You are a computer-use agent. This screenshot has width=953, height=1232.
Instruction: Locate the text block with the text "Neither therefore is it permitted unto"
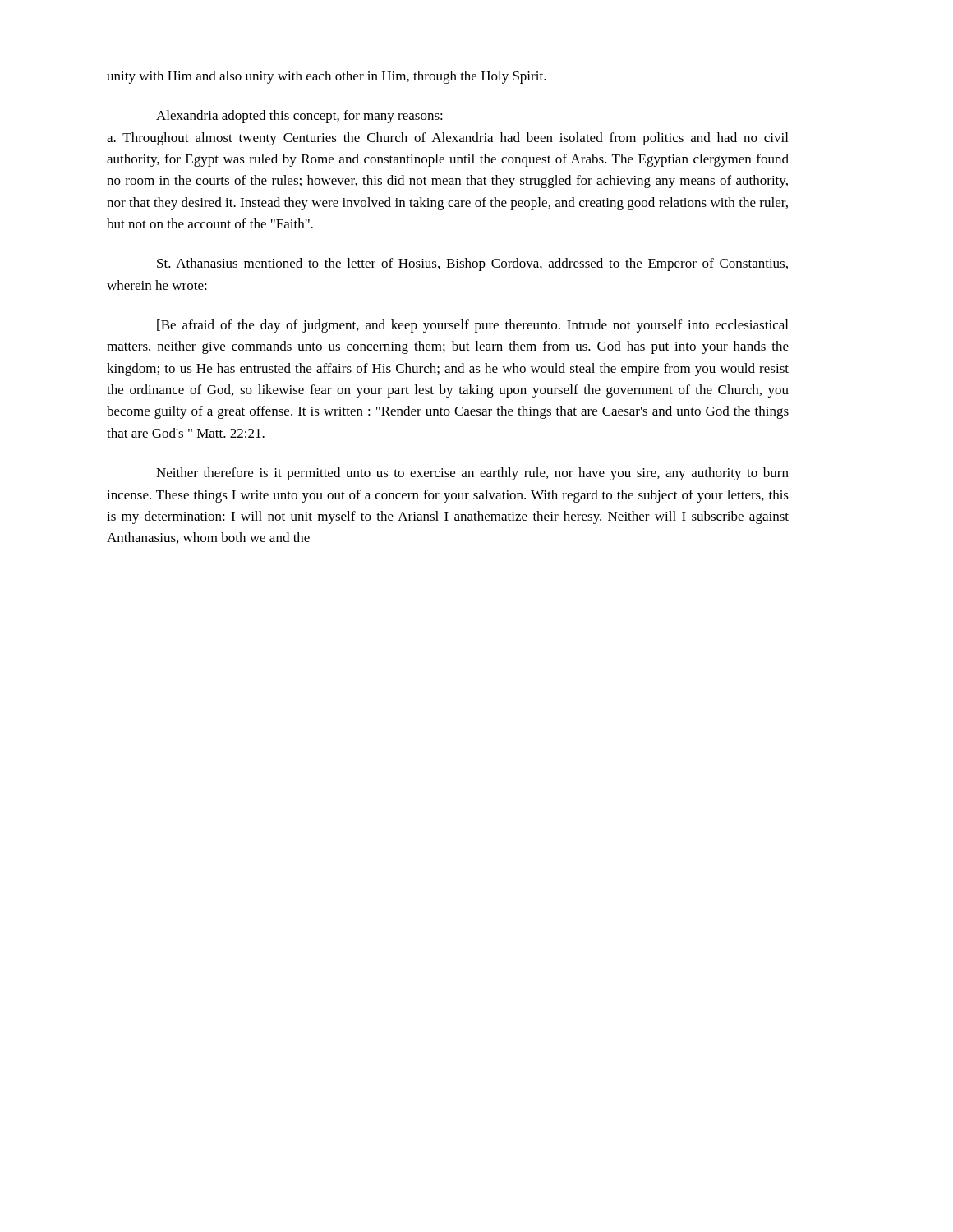pyautogui.click(x=448, y=505)
